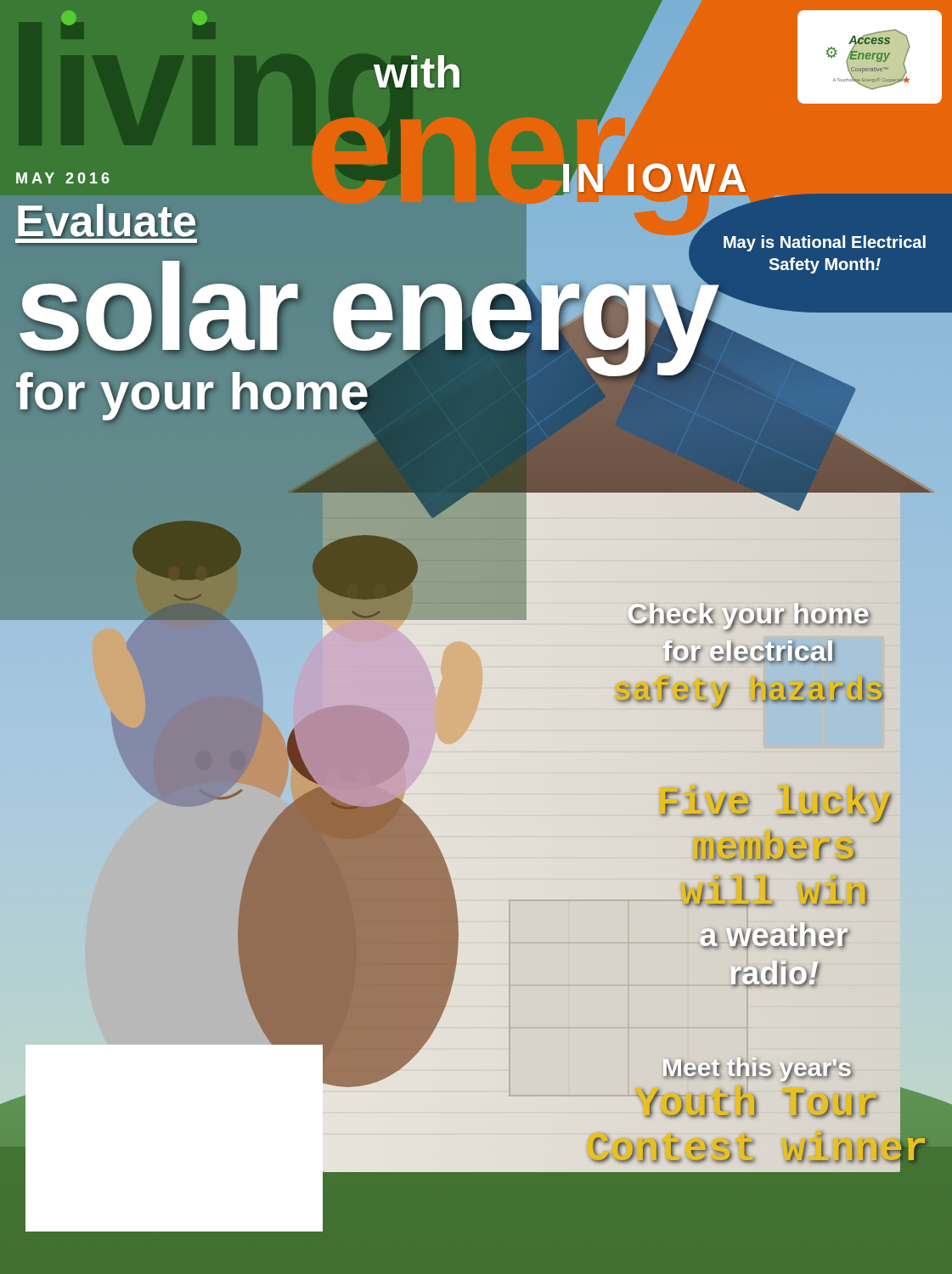
Task: Navigate to the text starting "Evaluate solar energy for your"
Action: pyautogui.click(x=366, y=308)
